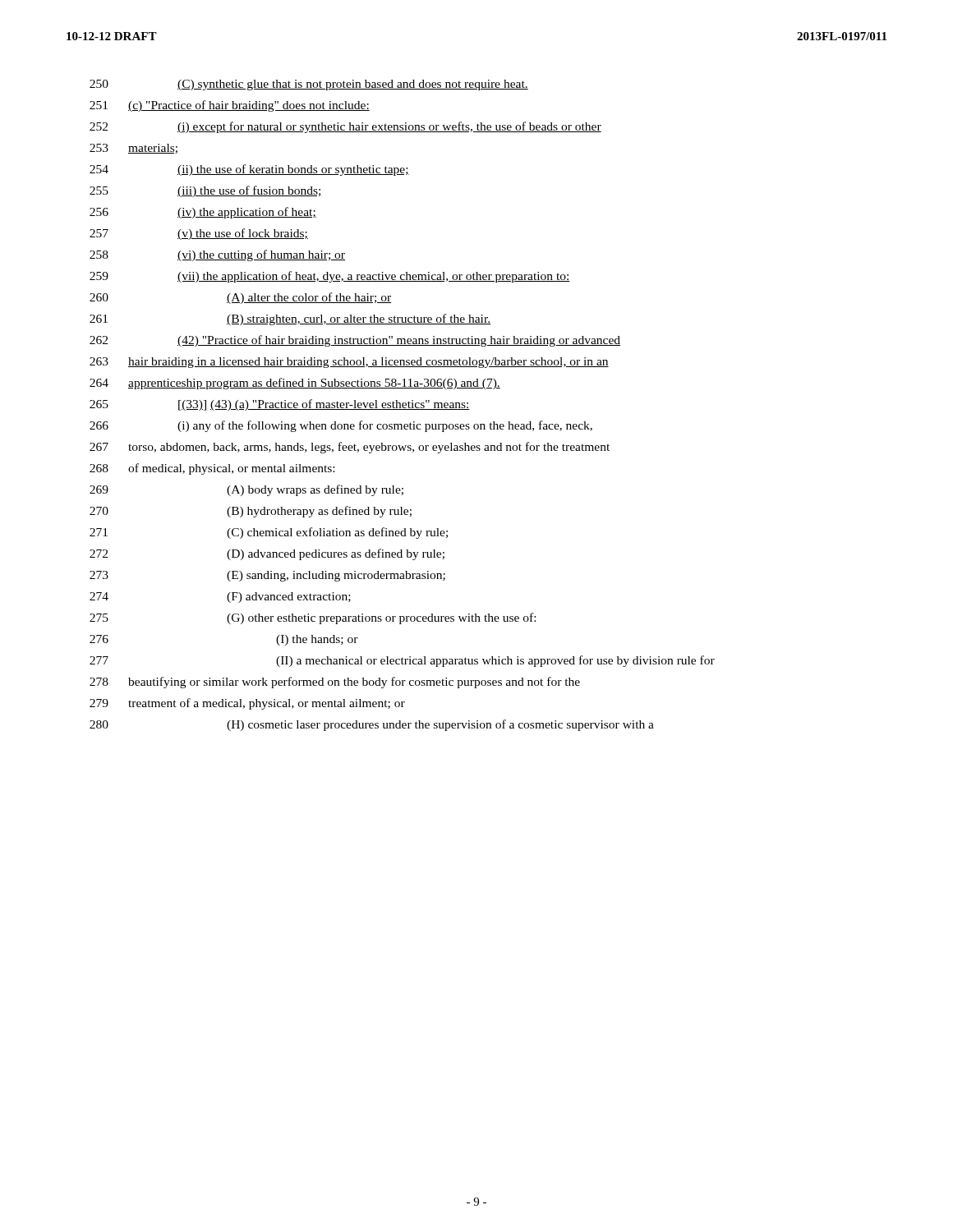This screenshot has width=953, height=1232.
Task: Click on the list item with the text "262 (42) "Practice of hair braiding instruction""
Action: (x=476, y=340)
